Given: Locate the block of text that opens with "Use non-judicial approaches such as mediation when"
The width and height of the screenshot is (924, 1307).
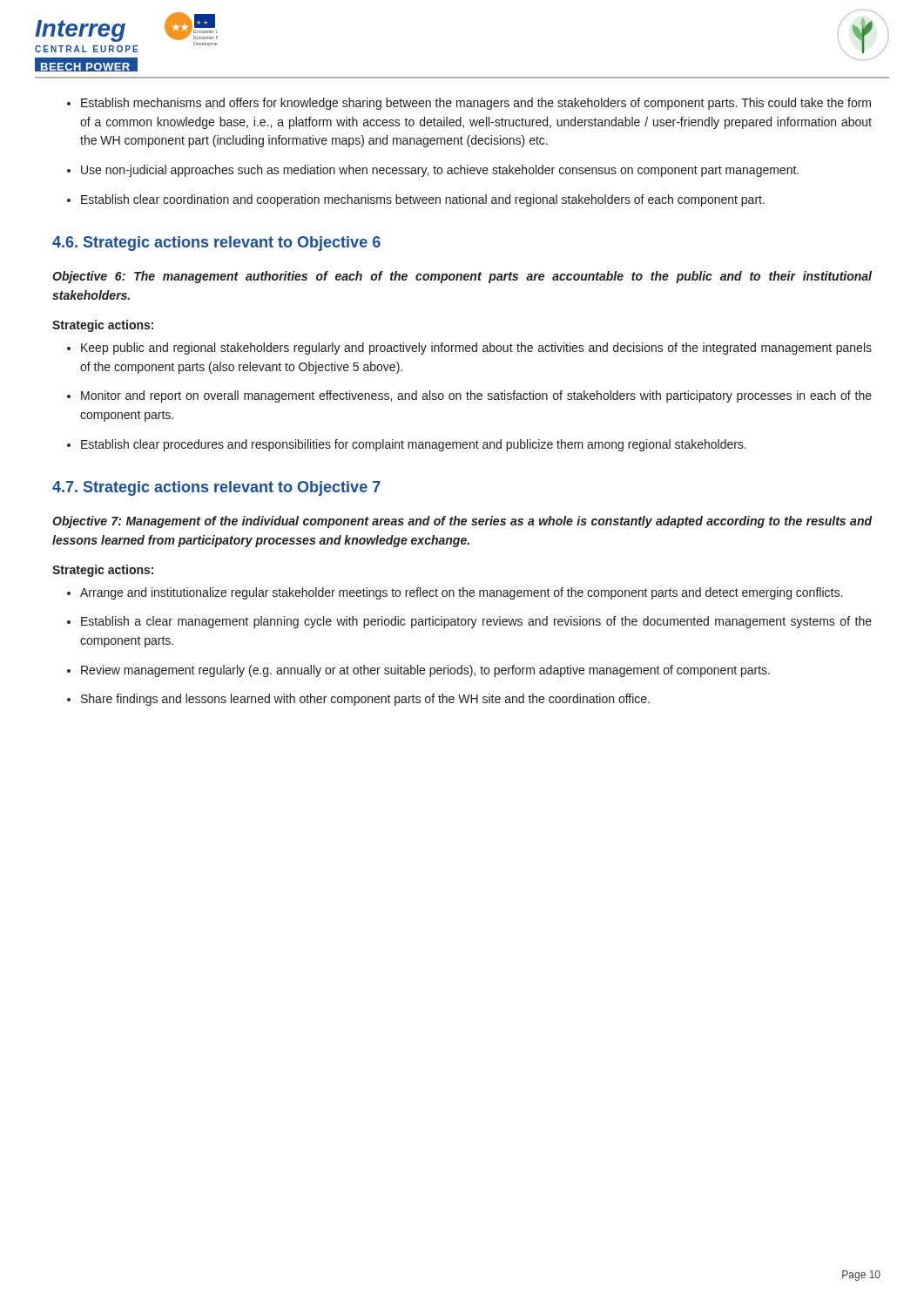Looking at the screenshot, I should (466, 171).
